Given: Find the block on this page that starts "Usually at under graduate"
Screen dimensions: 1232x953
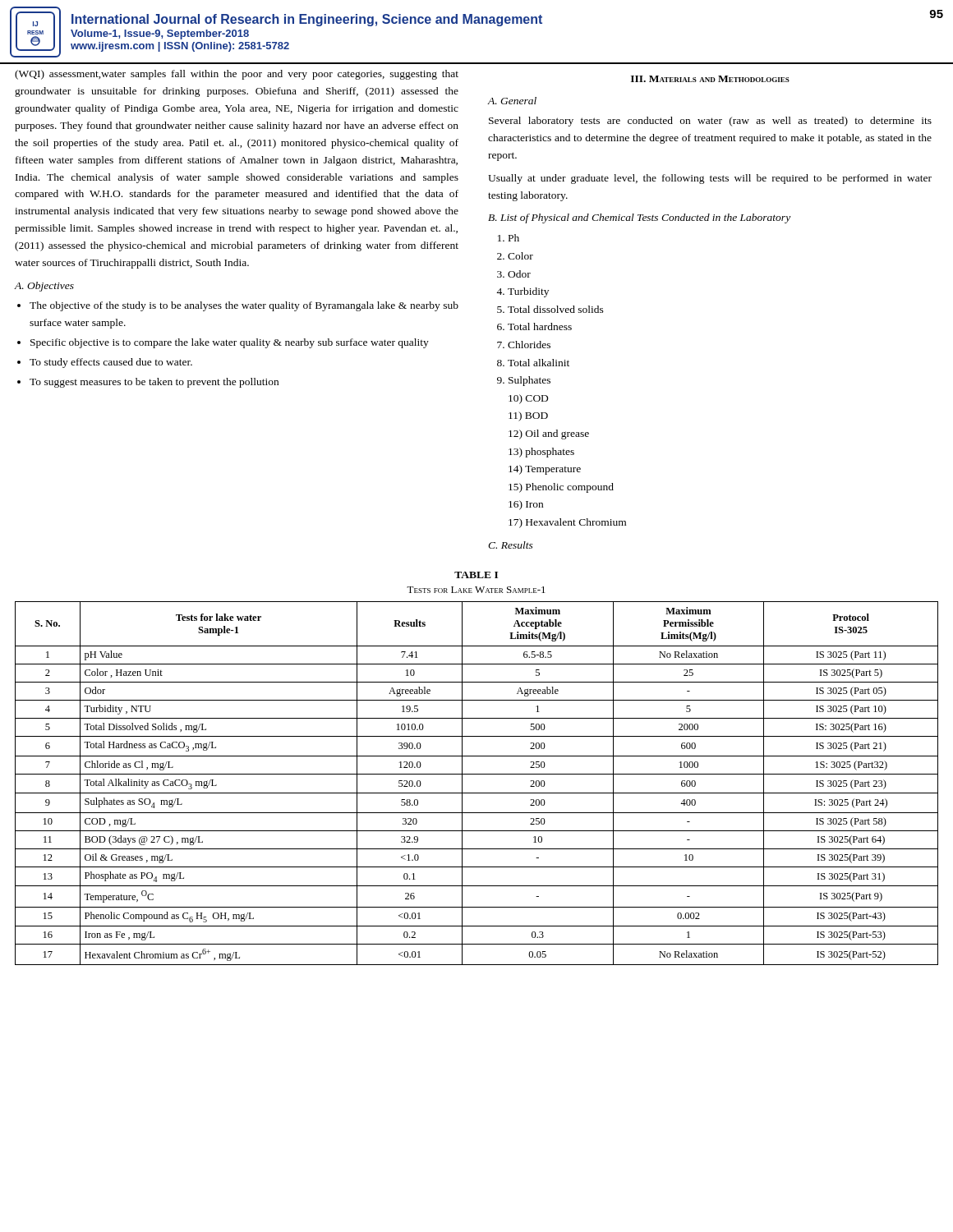Looking at the screenshot, I should [x=710, y=186].
